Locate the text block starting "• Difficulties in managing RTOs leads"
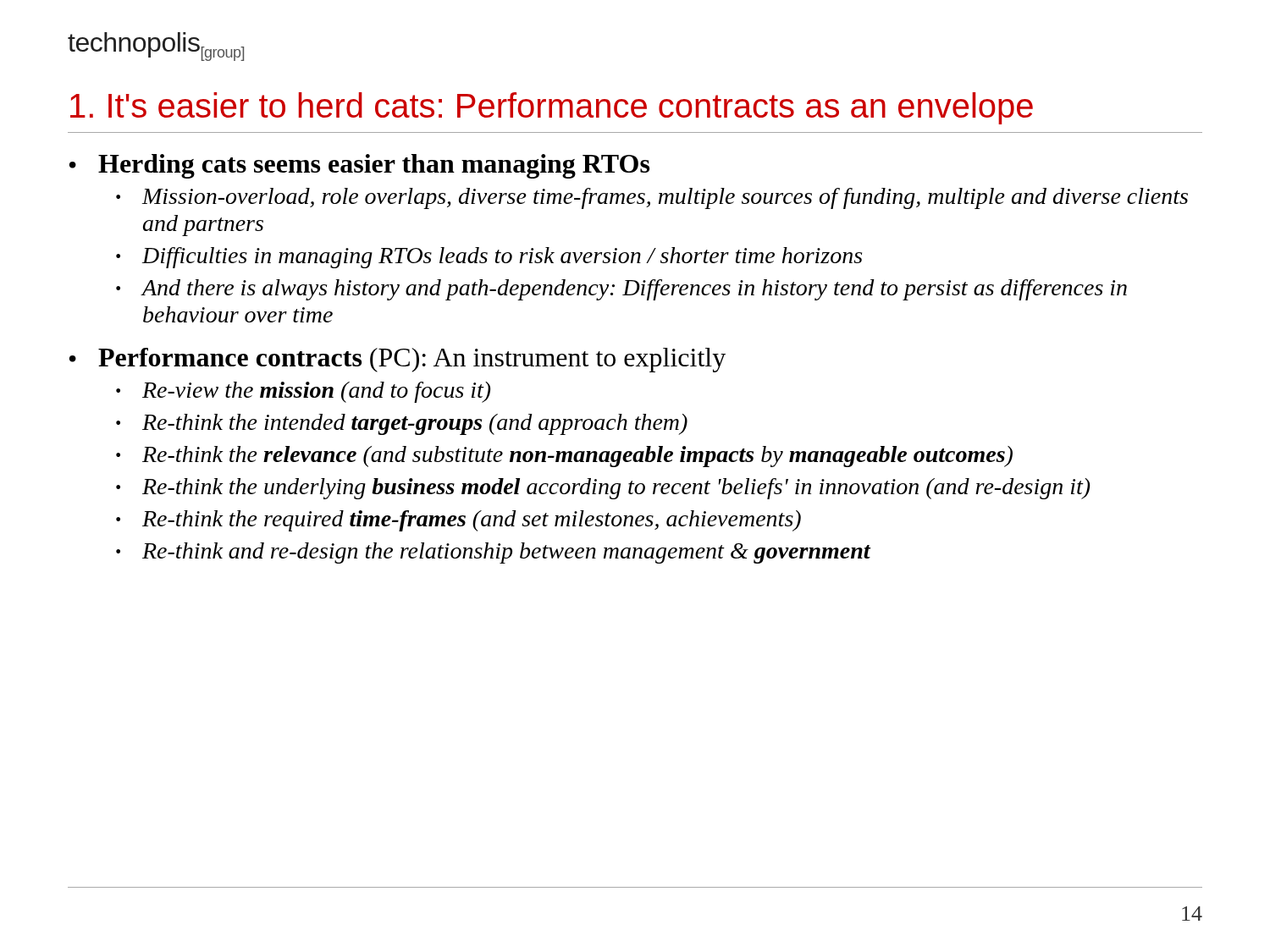1270x952 pixels. pyautogui.click(x=659, y=256)
